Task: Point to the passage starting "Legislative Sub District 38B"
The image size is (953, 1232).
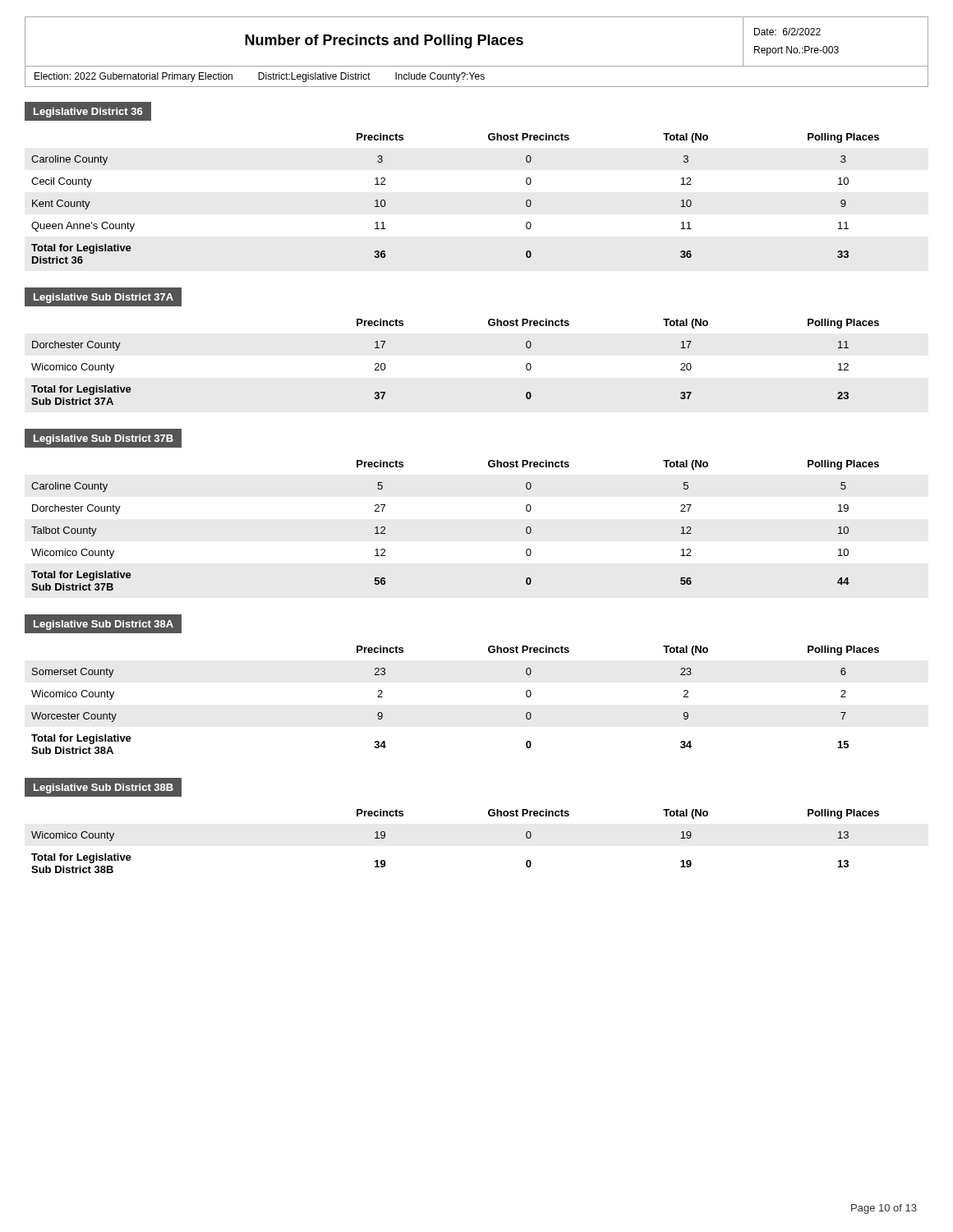Action: pyautogui.click(x=103, y=787)
